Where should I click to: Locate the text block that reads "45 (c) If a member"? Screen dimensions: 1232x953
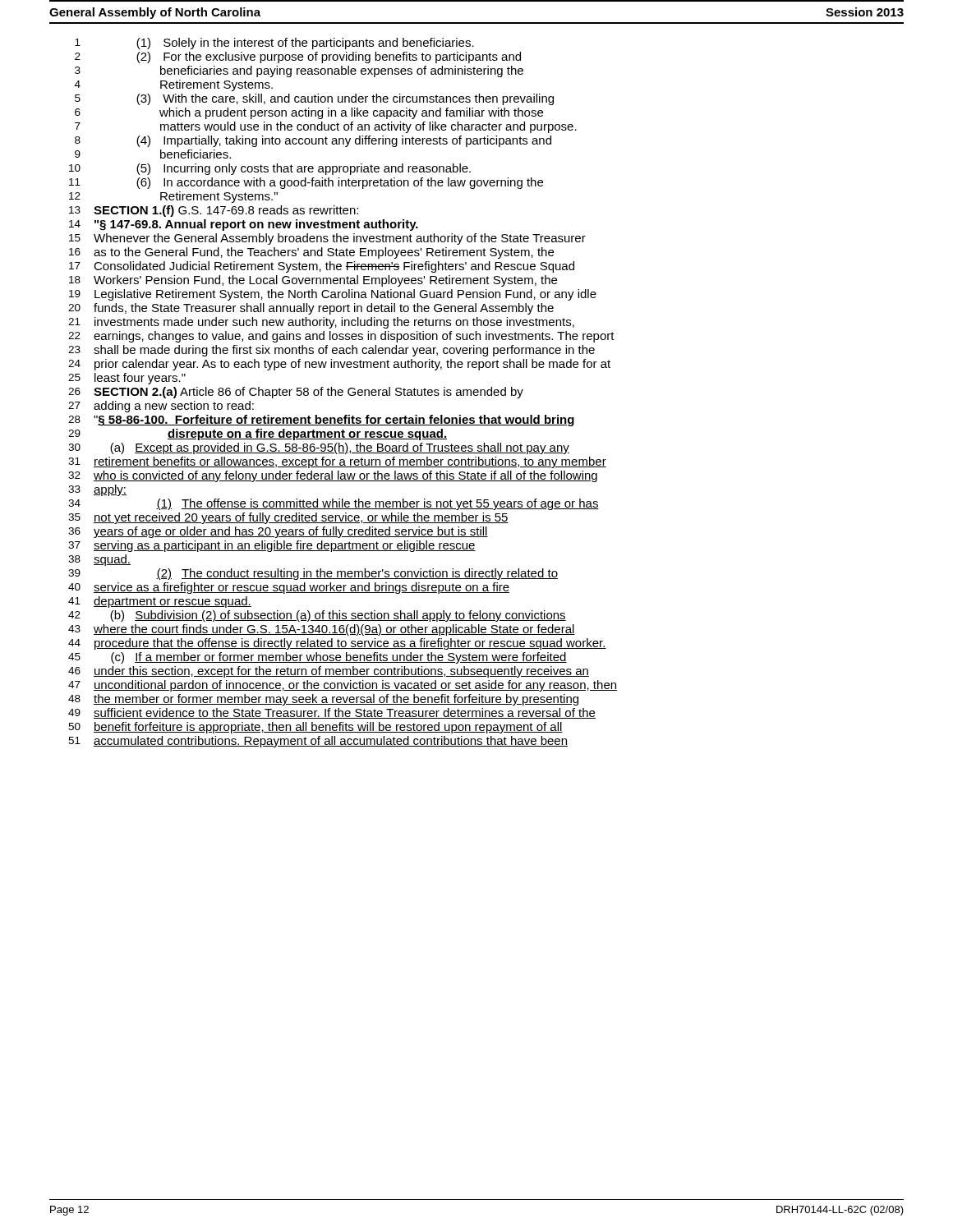[476, 657]
